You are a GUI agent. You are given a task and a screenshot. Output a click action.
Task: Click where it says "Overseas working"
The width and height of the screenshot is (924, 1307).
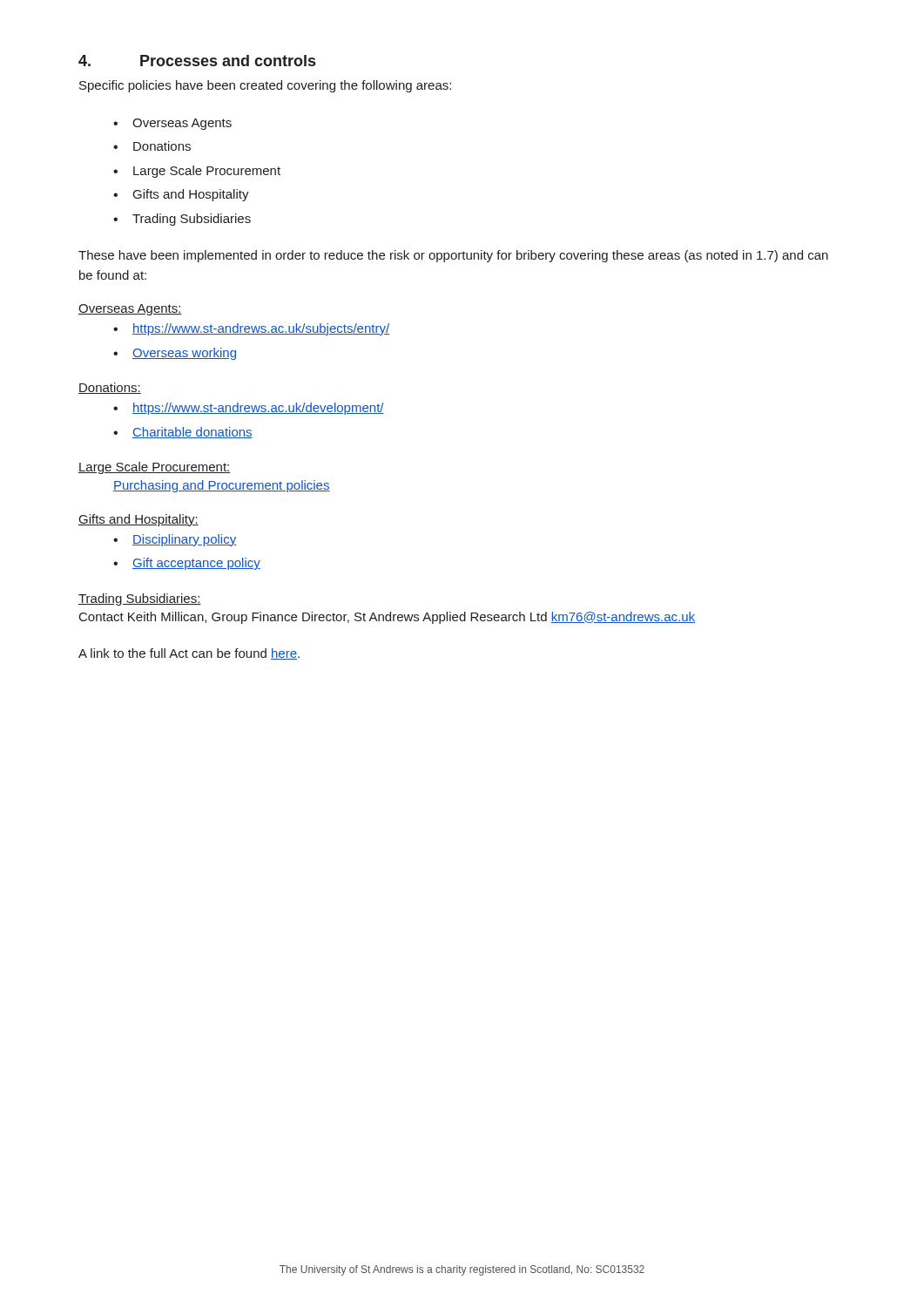[x=185, y=352]
